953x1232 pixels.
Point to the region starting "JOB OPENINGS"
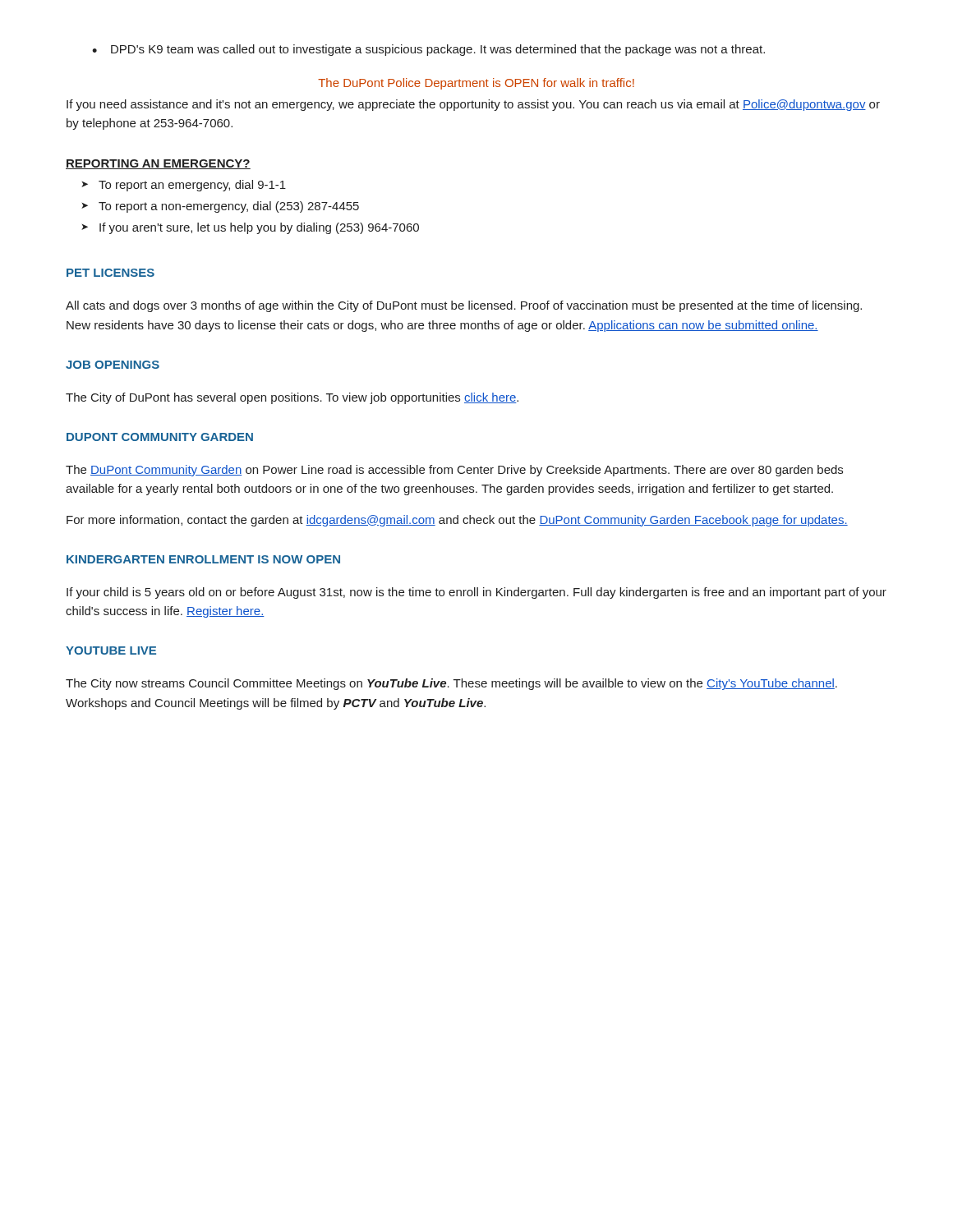(x=113, y=364)
